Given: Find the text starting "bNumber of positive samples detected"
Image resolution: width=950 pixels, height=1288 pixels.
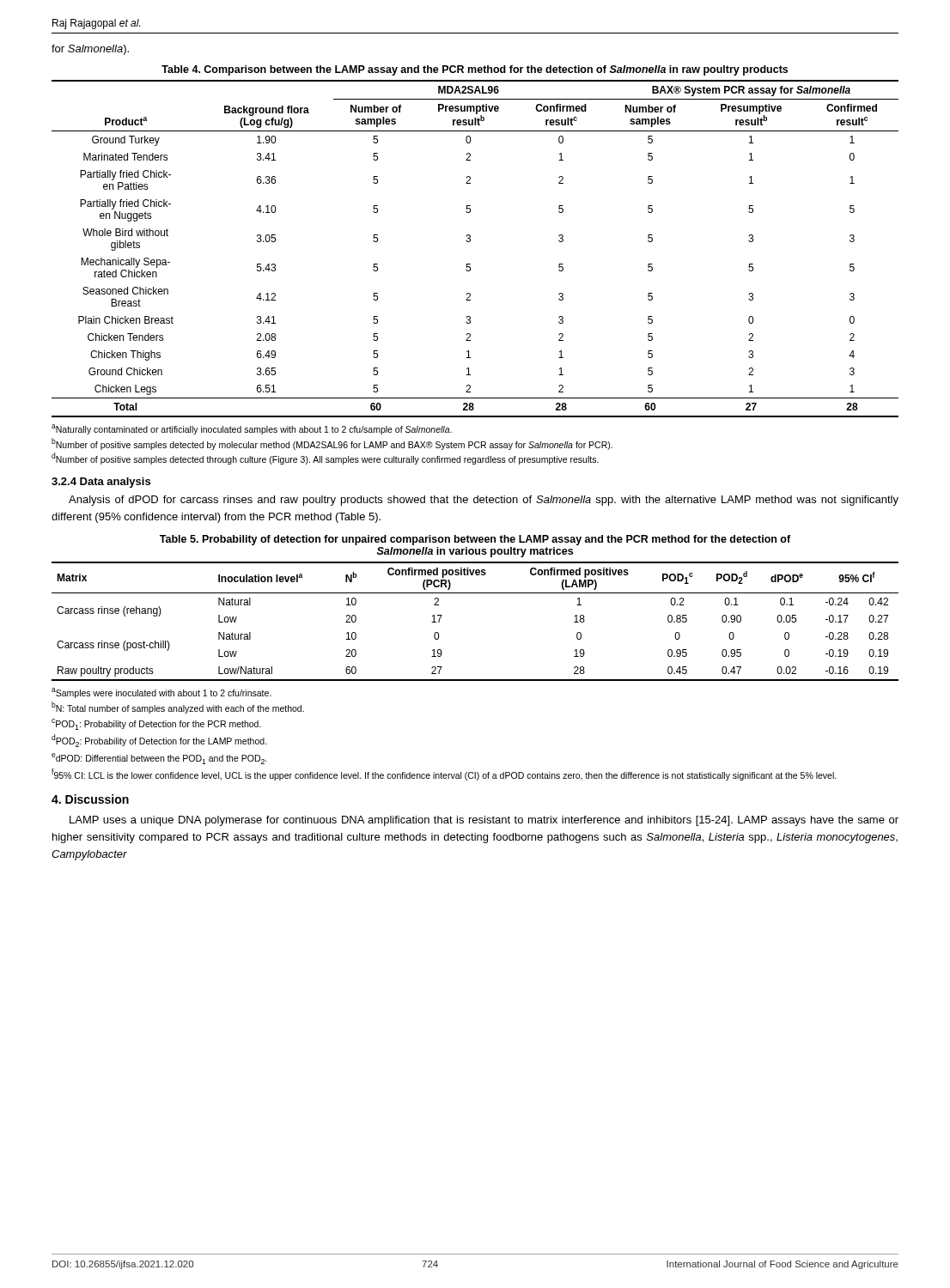Looking at the screenshot, I should (332, 443).
